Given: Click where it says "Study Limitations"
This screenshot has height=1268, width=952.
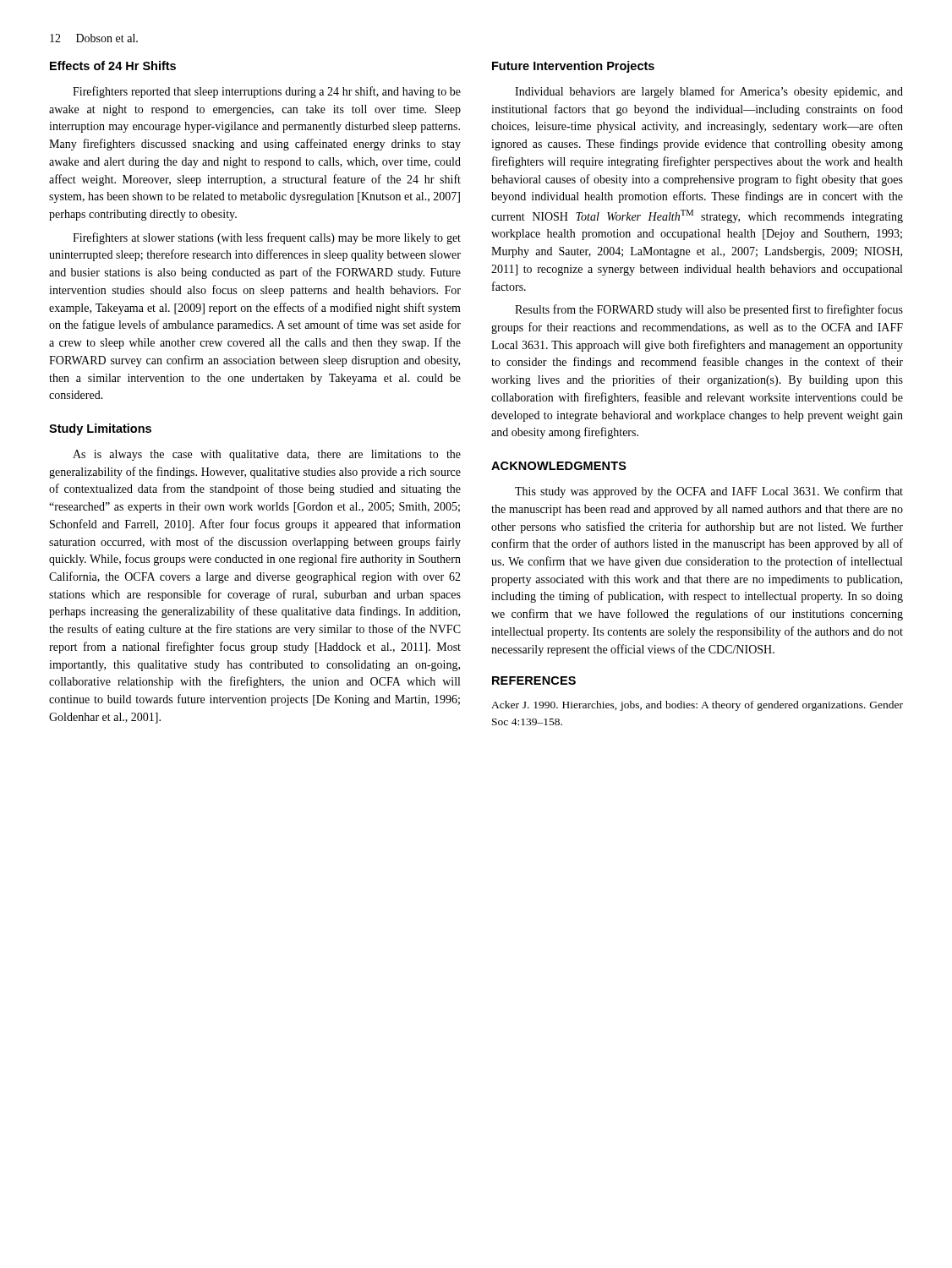Looking at the screenshot, I should pos(100,429).
